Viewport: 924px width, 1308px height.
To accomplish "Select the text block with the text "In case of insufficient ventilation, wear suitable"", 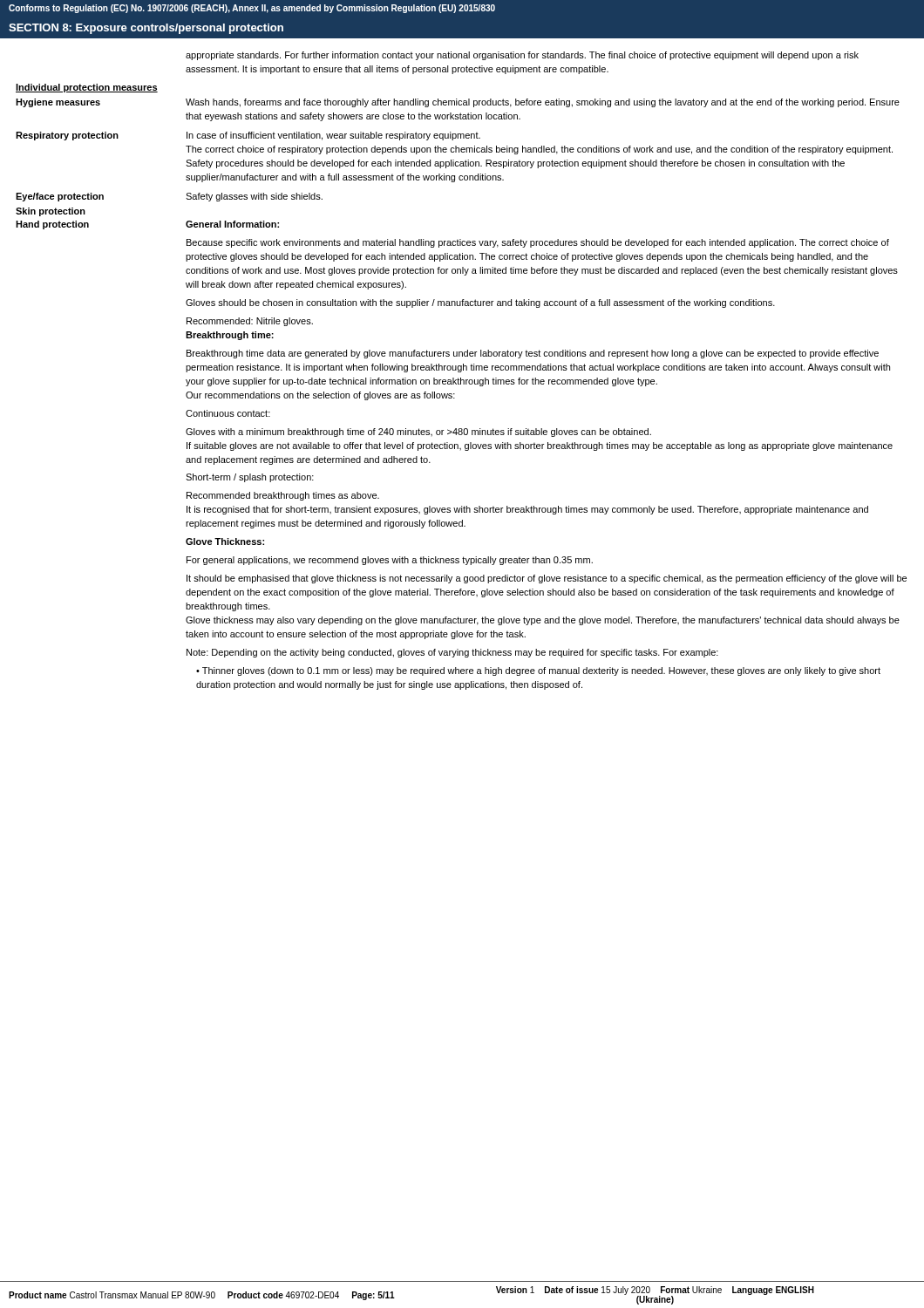I will [x=540, y=156].
